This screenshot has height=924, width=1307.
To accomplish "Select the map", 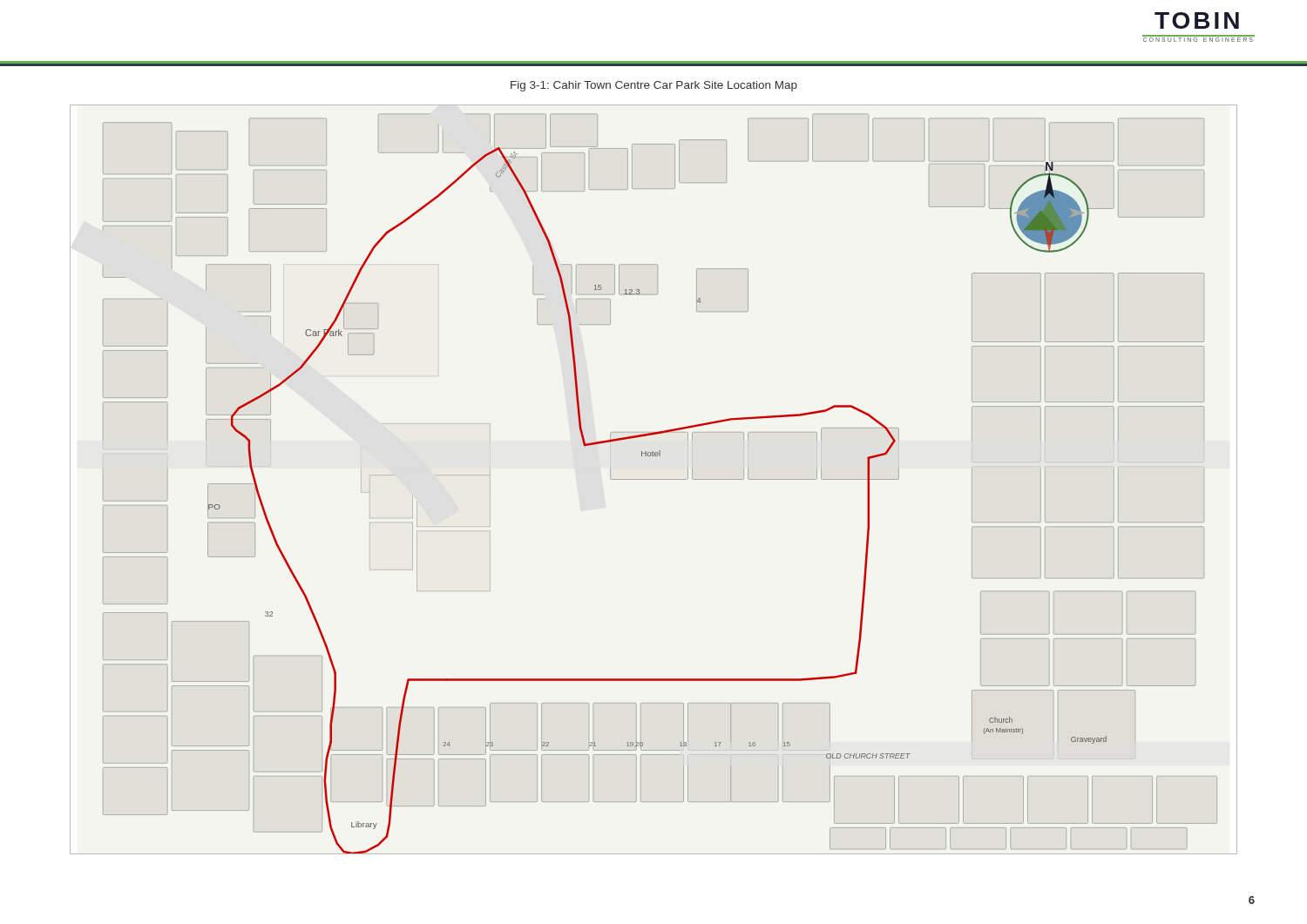I will tap(654, 479).
